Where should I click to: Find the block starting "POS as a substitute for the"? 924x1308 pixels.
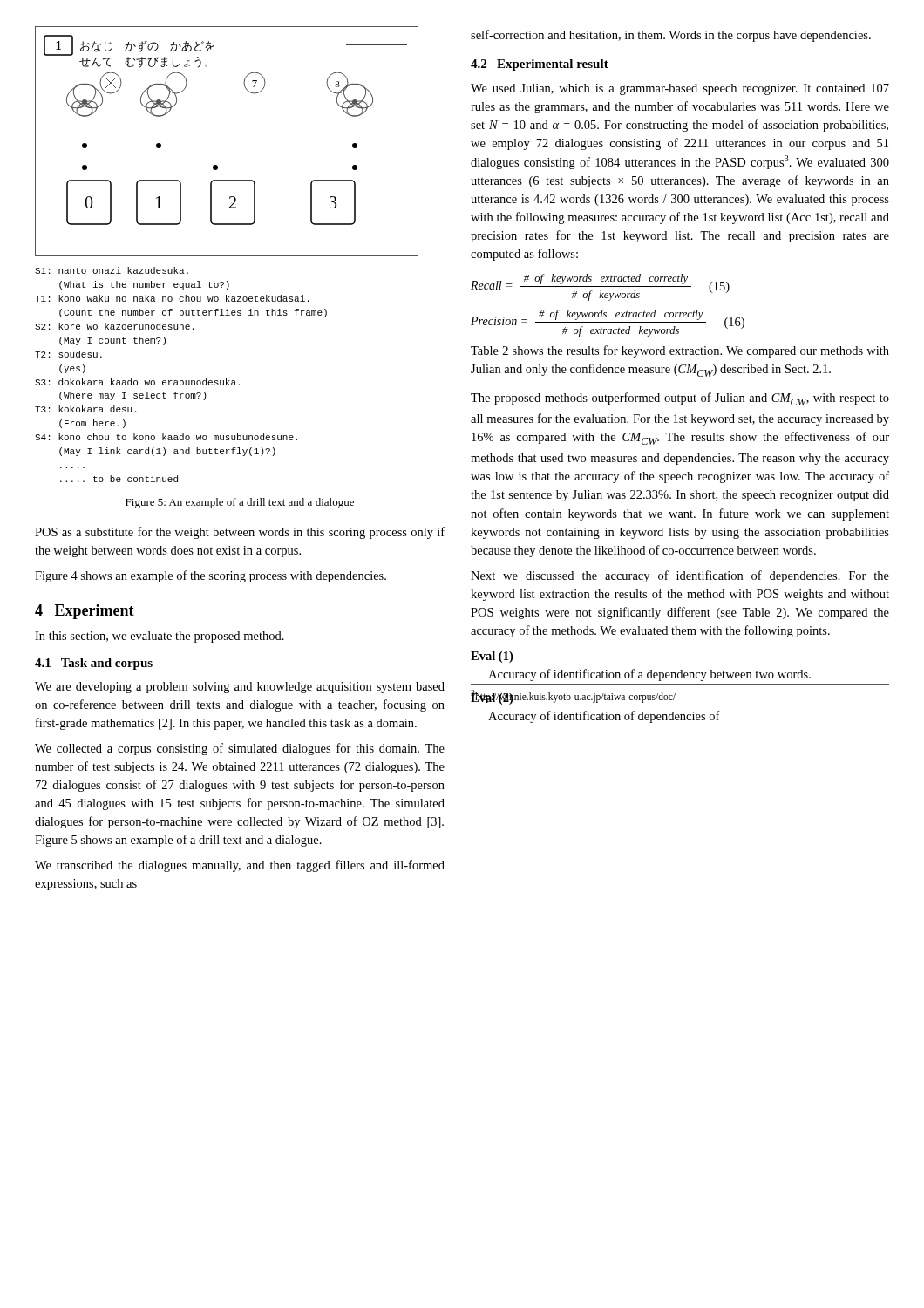(240, 554)
